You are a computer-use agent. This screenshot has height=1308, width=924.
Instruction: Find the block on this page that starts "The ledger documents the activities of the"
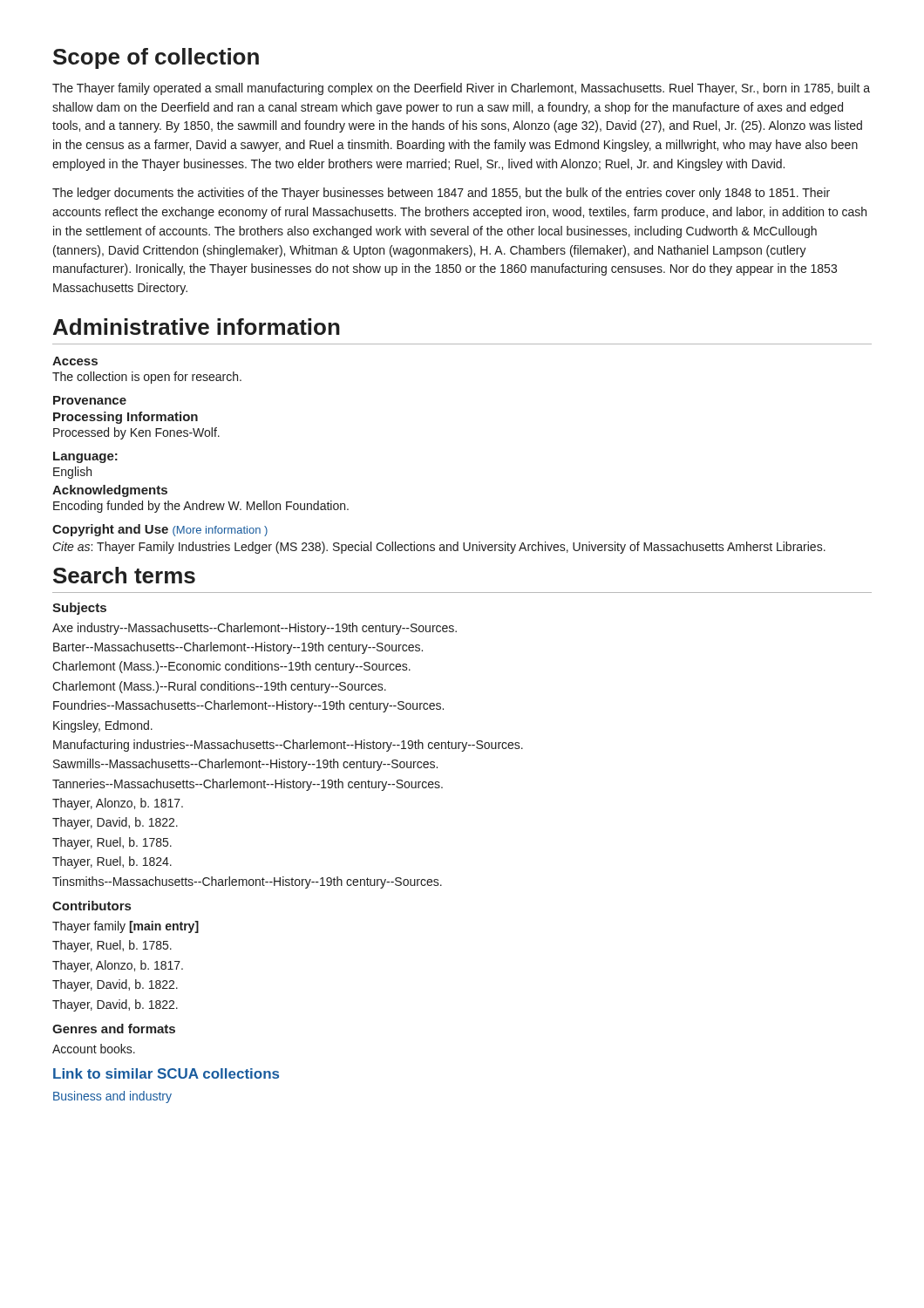tap(460, 240)
